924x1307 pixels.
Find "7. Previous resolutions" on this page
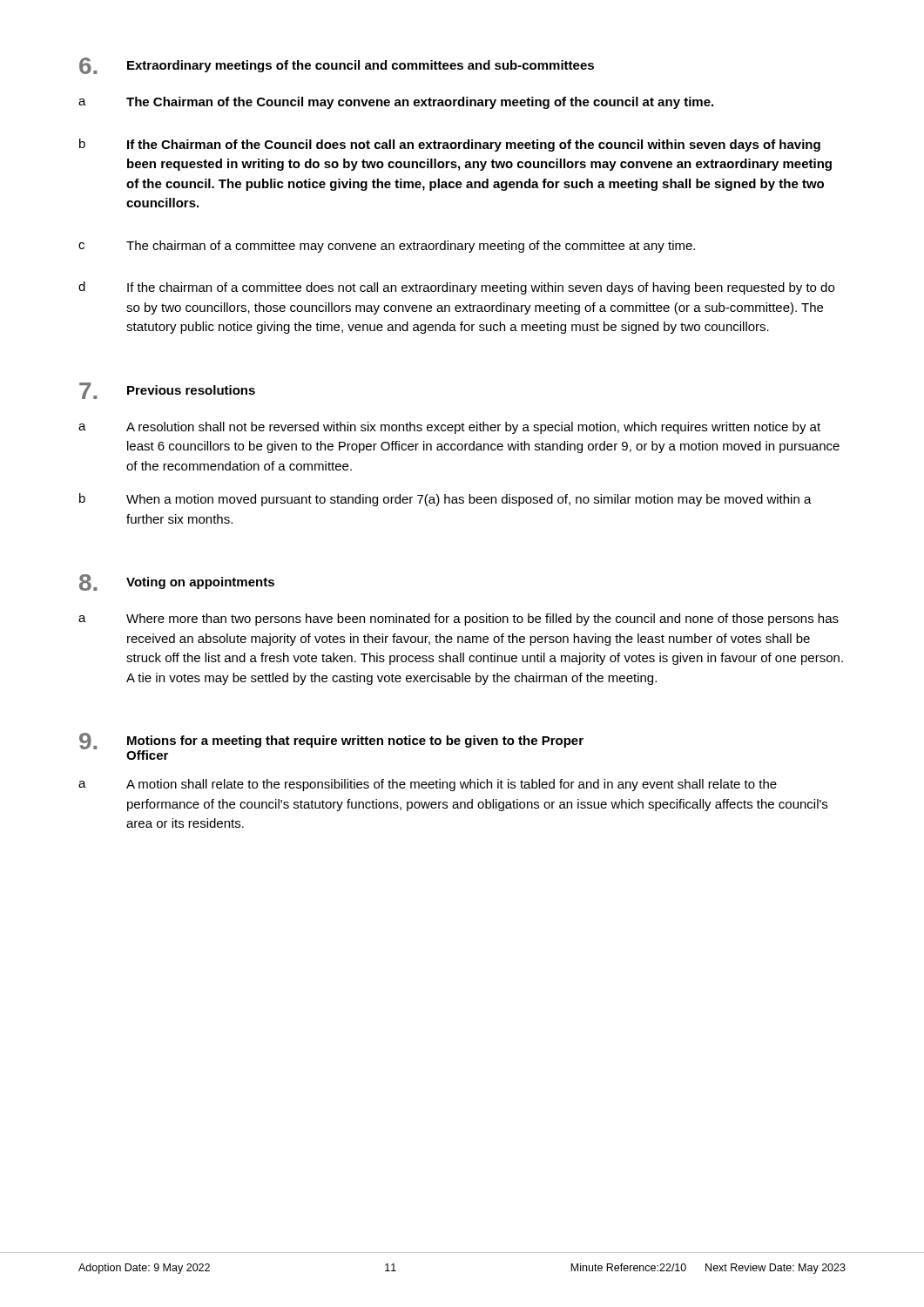[167, 391]
